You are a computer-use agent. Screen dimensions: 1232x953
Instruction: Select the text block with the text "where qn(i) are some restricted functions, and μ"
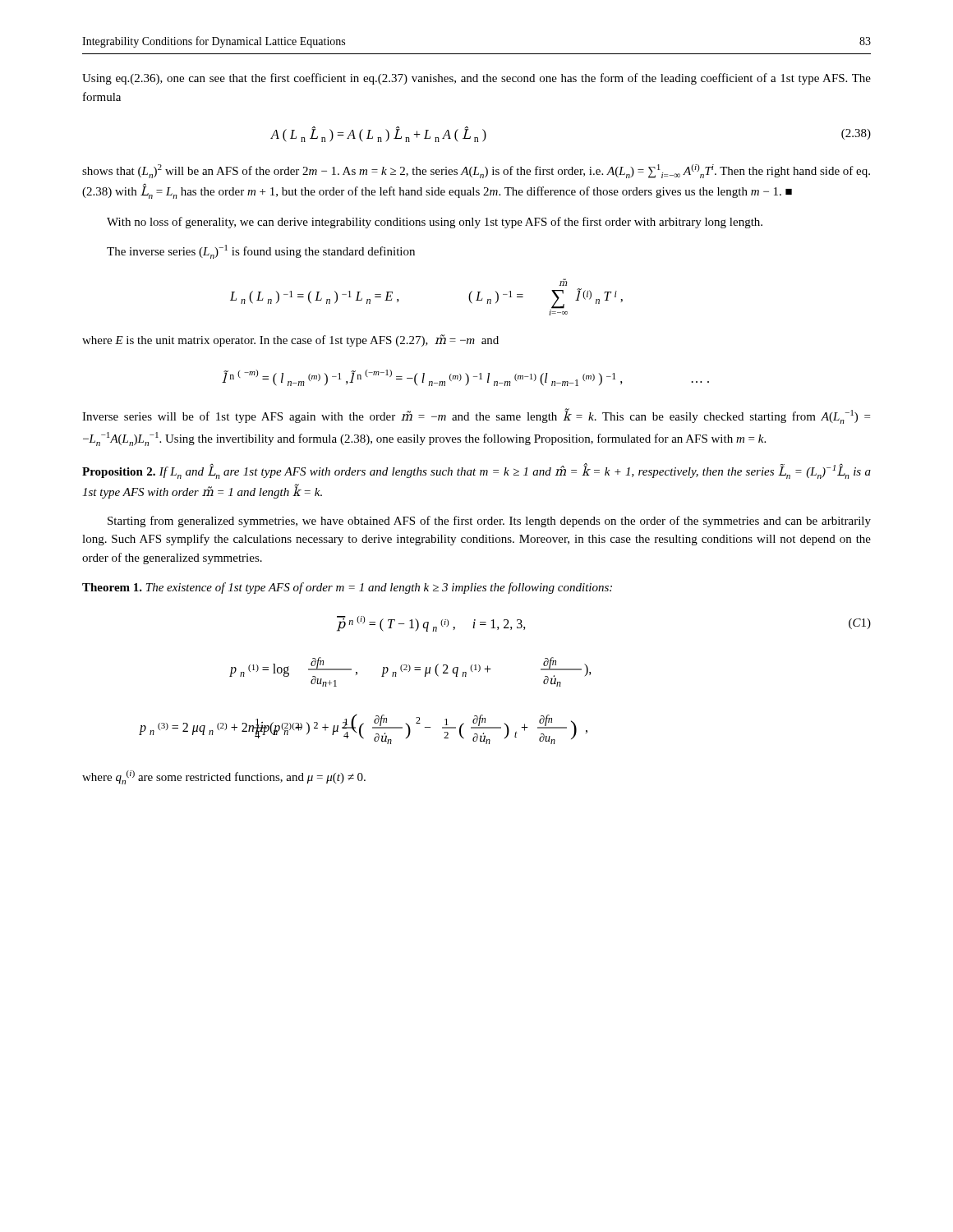click(x=224, y=777)
